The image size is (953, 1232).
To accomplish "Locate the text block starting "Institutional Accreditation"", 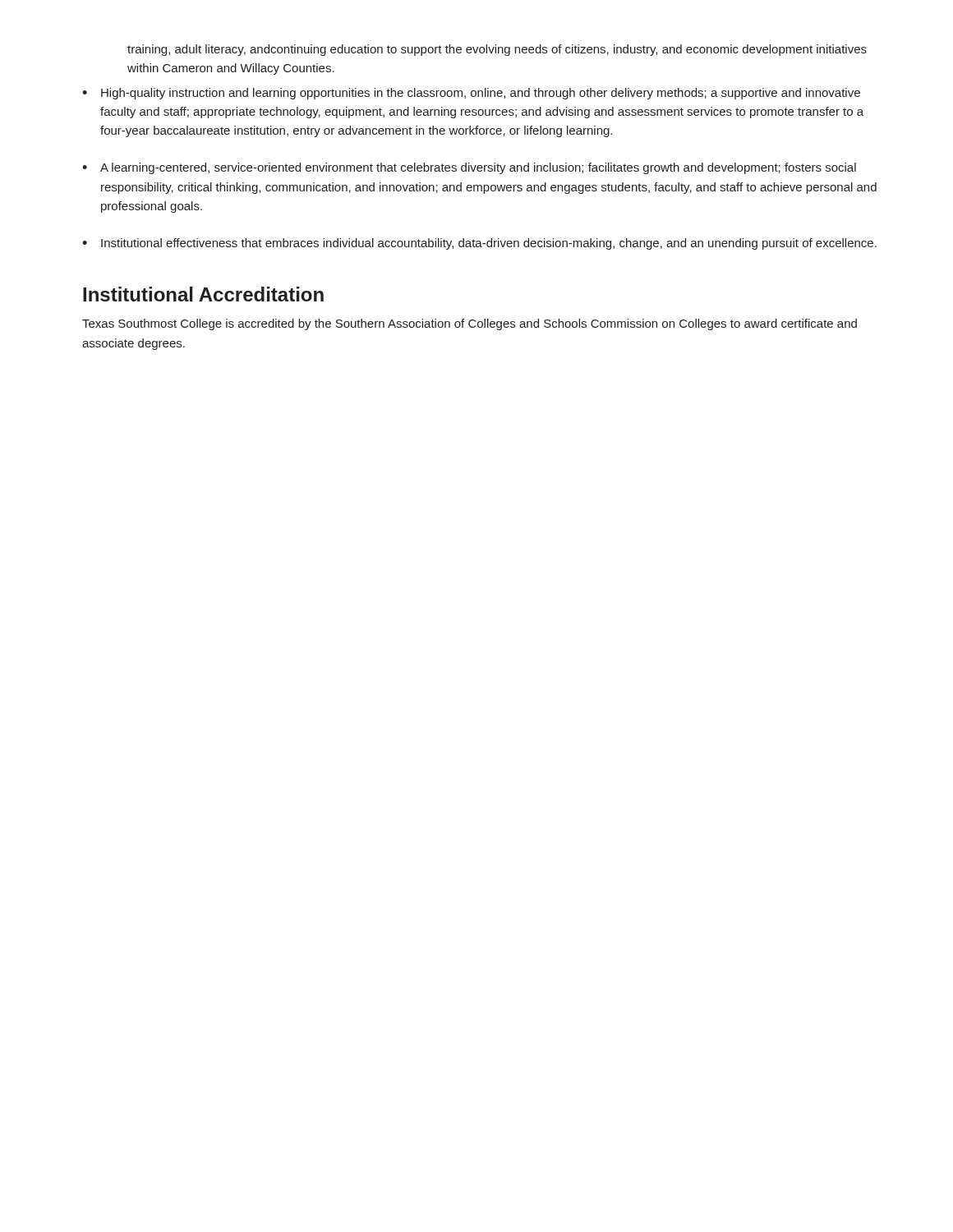I will [203, 295].
